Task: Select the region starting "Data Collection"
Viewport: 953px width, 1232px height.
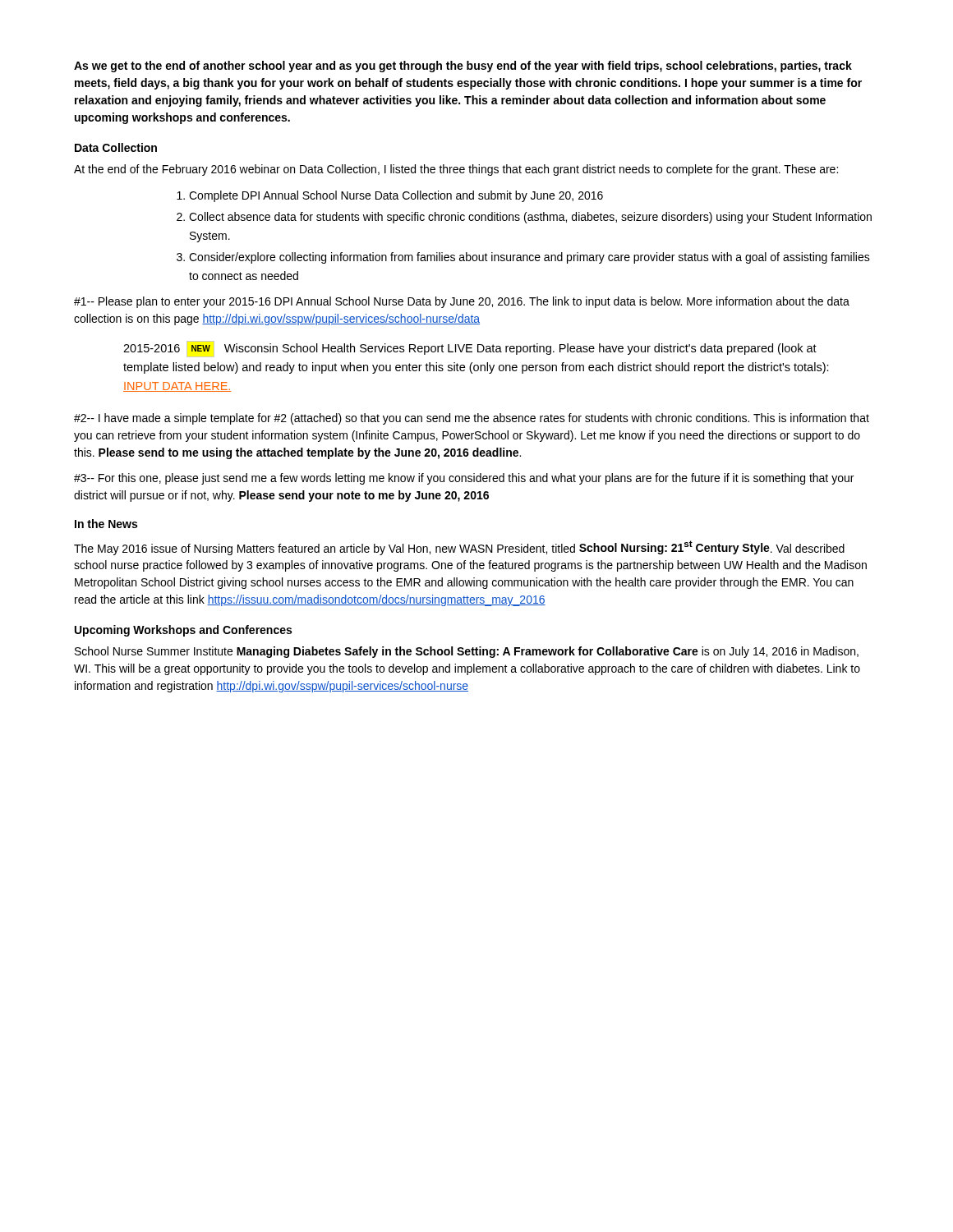Action: click(116, 148)
